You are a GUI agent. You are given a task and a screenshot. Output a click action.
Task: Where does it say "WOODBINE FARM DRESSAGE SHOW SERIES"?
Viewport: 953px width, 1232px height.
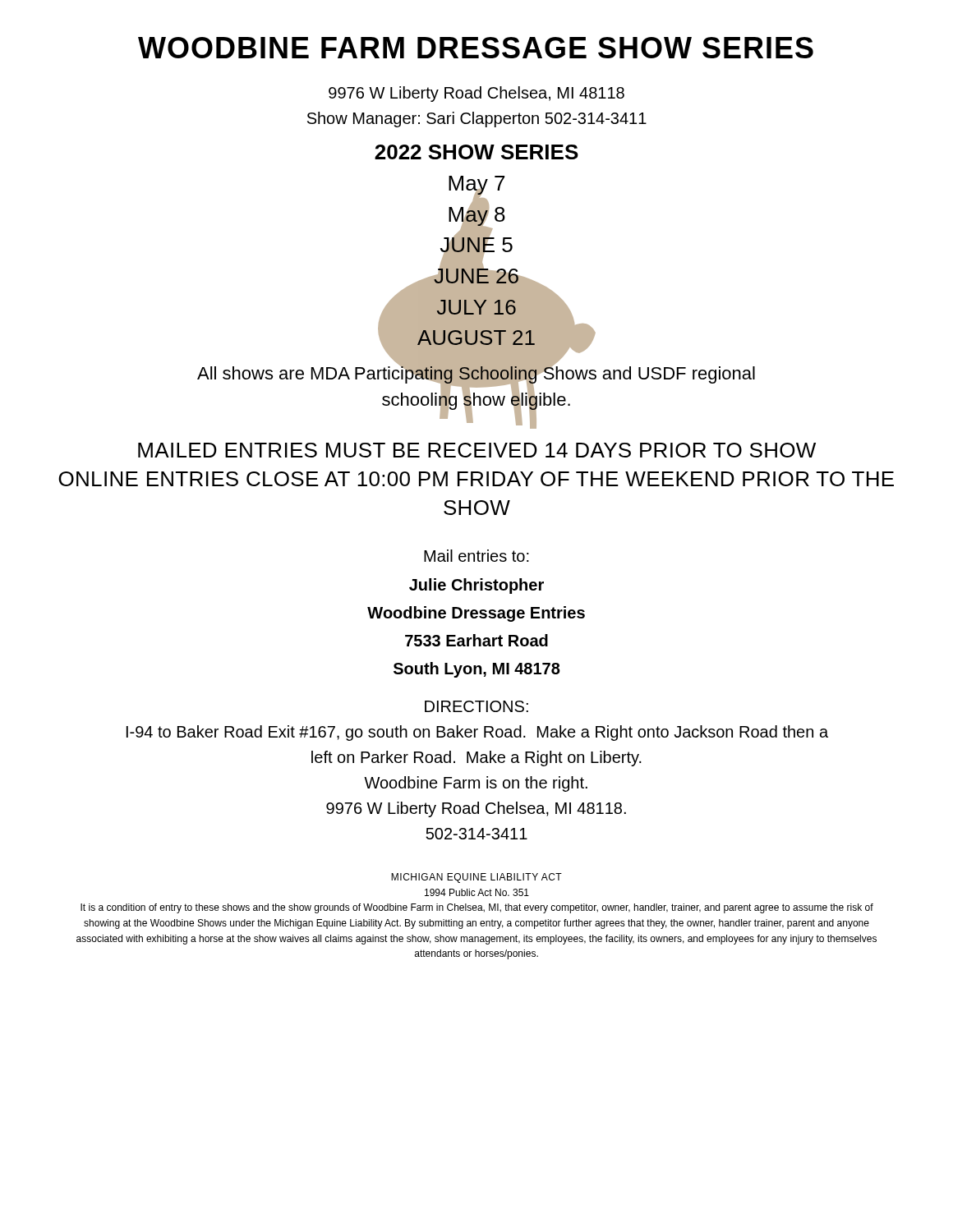coord(476,48)
